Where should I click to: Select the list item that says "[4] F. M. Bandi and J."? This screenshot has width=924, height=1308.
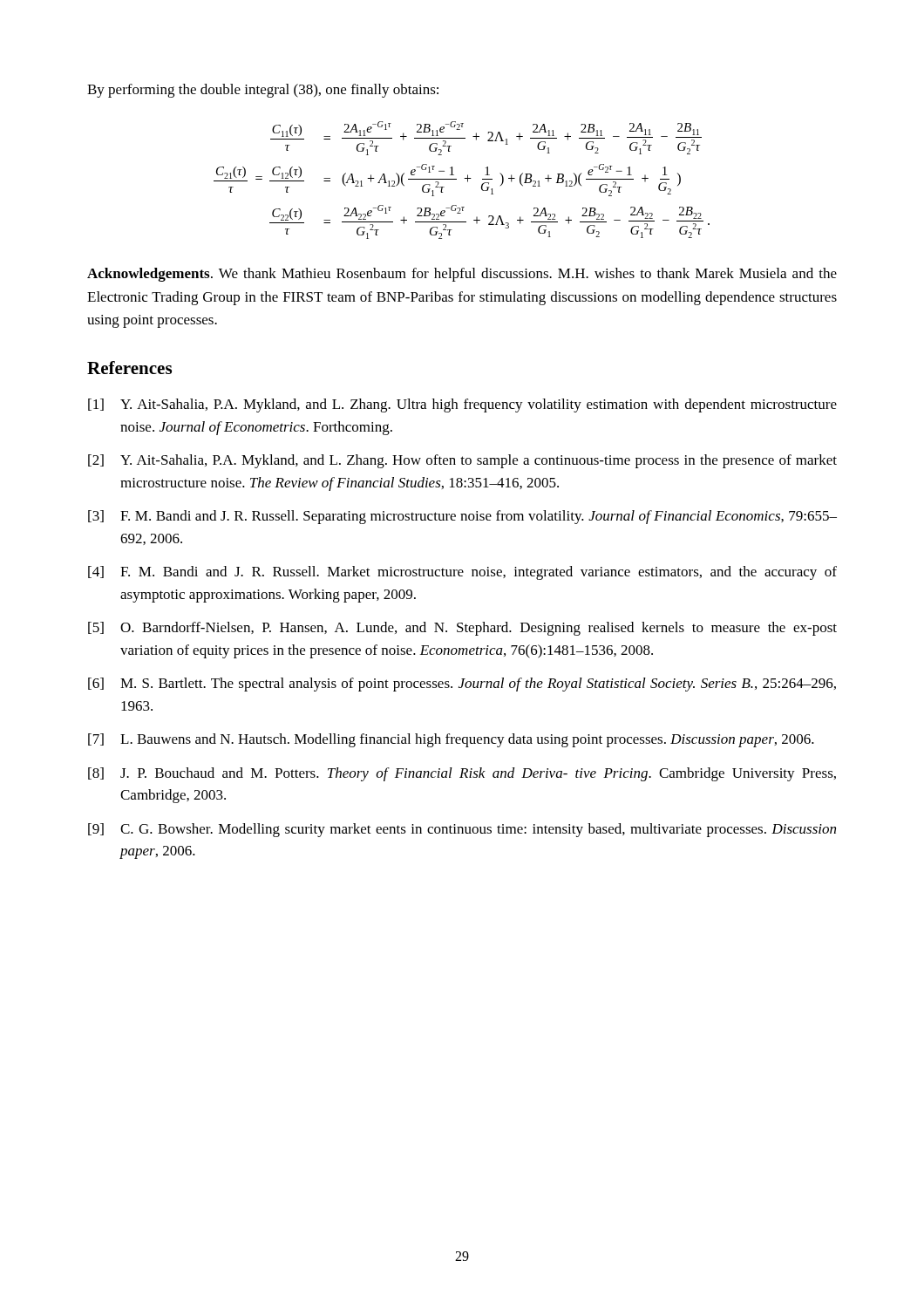pos(462,583)
